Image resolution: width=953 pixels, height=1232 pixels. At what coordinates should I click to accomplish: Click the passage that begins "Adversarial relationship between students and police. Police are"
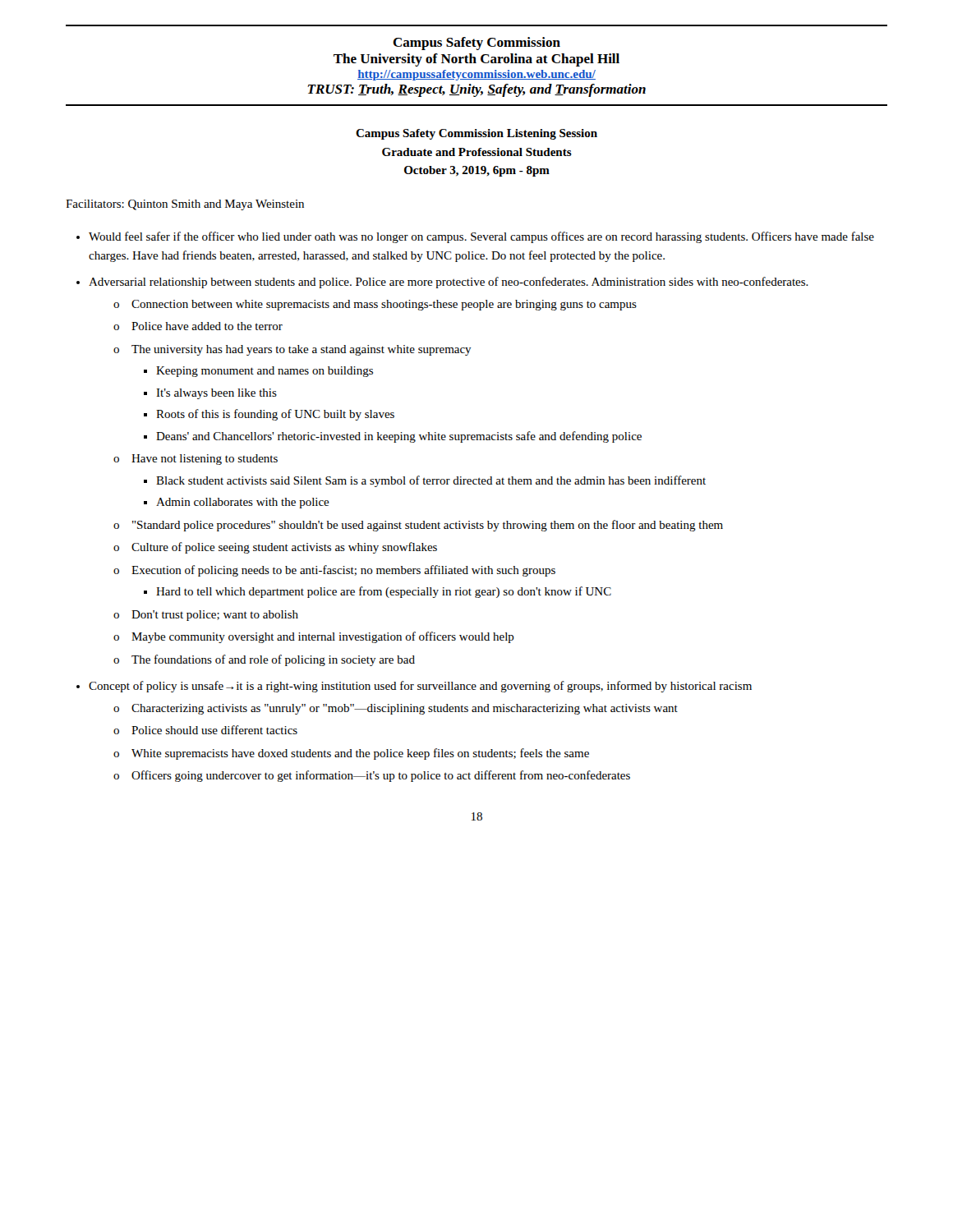[488, 472]
